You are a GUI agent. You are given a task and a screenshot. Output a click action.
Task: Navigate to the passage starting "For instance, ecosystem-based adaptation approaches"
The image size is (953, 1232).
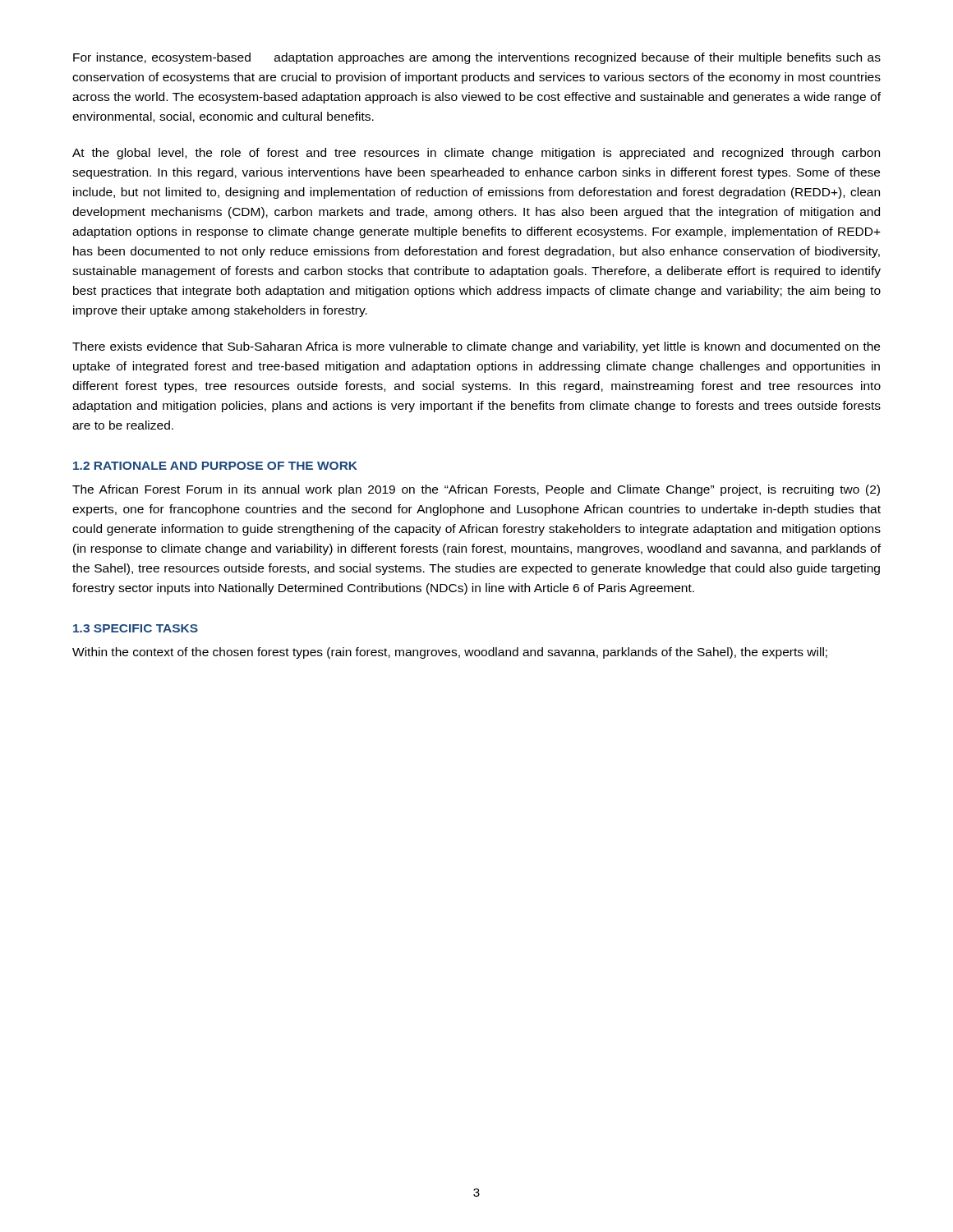(x=476, y=87)
